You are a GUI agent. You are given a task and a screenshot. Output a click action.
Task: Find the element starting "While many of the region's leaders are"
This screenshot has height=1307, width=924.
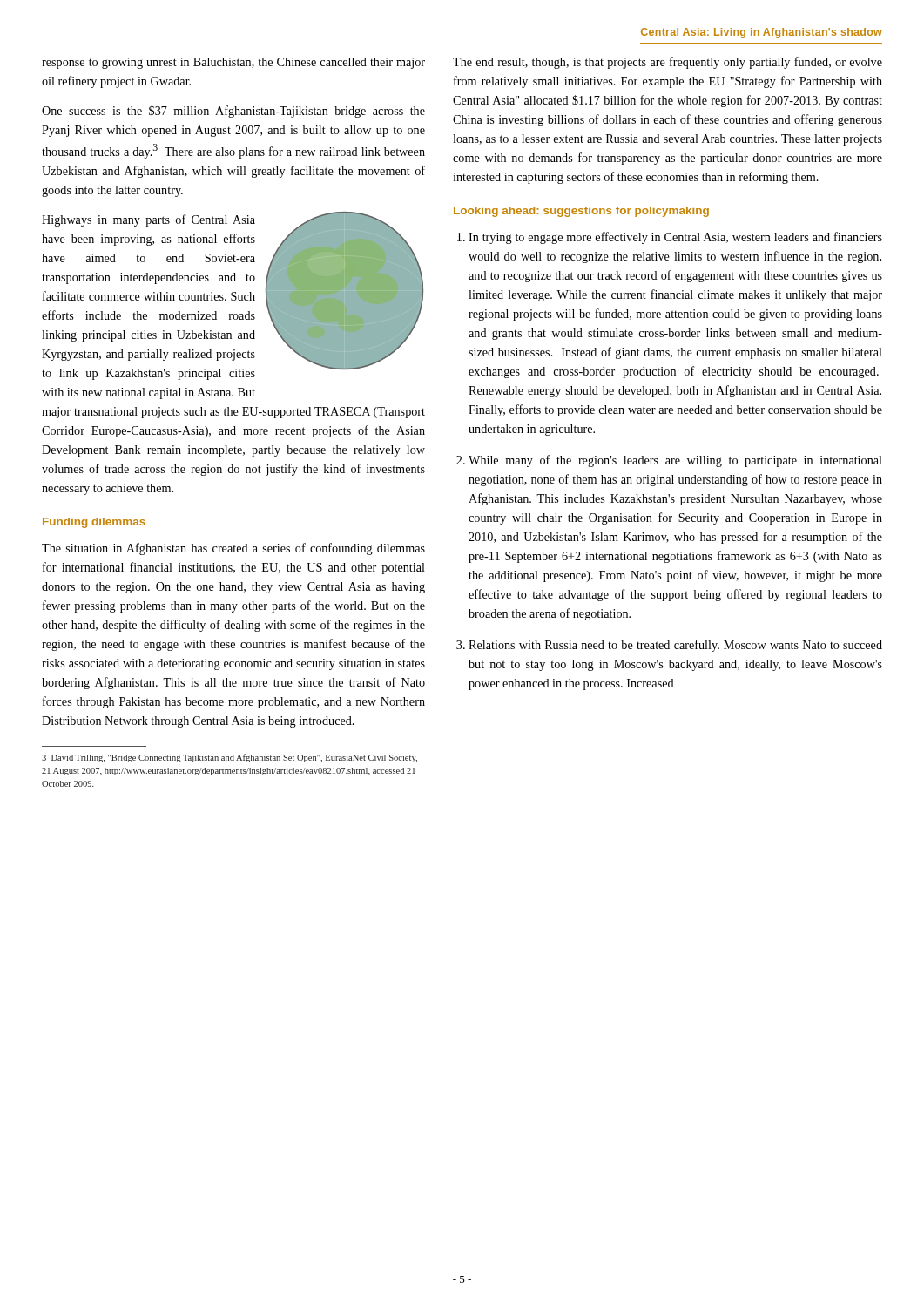[x=675, y=537]
